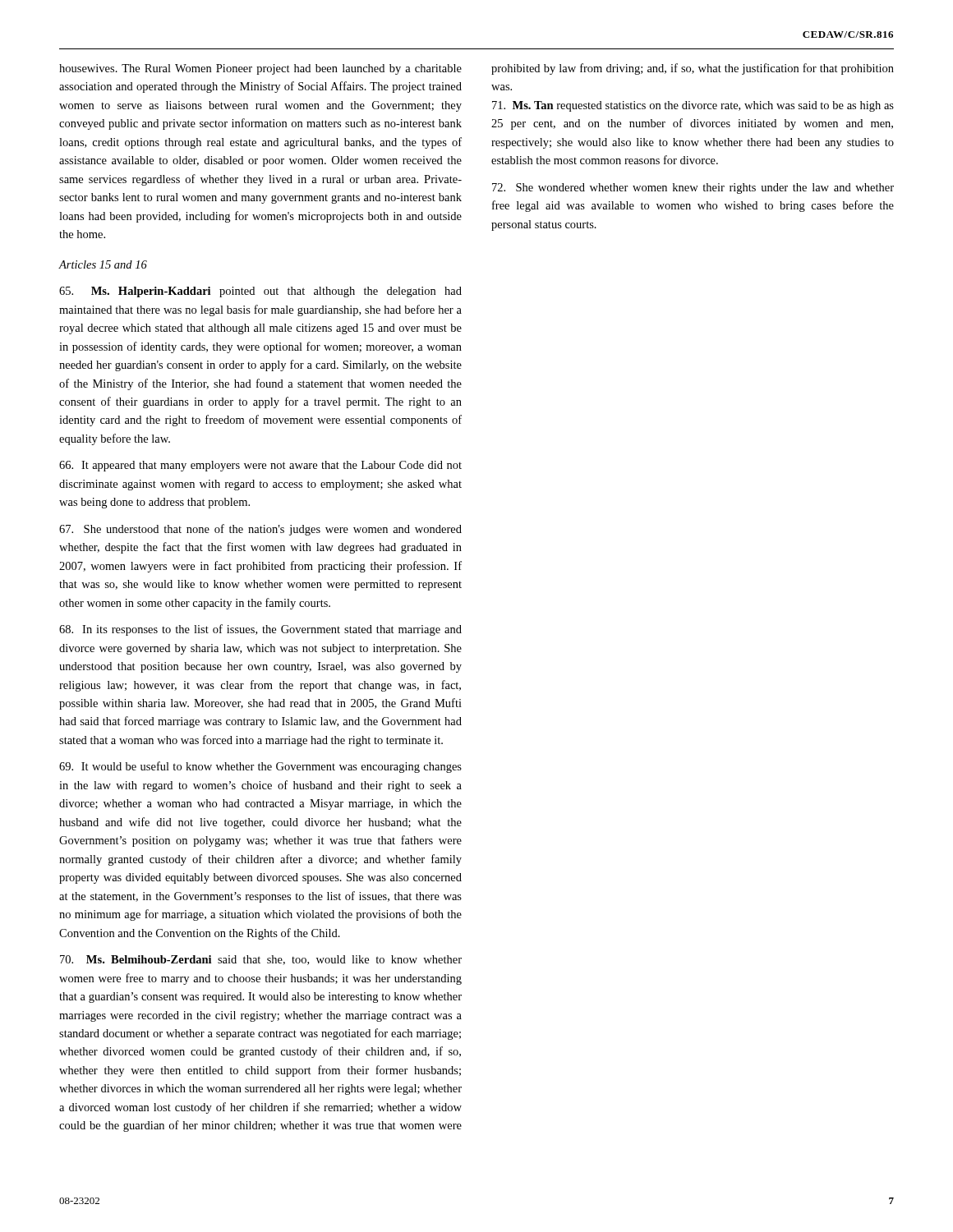This screenshot has width=953, height=1232.
Task: Find the block on this page that starts "In its responses to"
Action: coord(260,685)
